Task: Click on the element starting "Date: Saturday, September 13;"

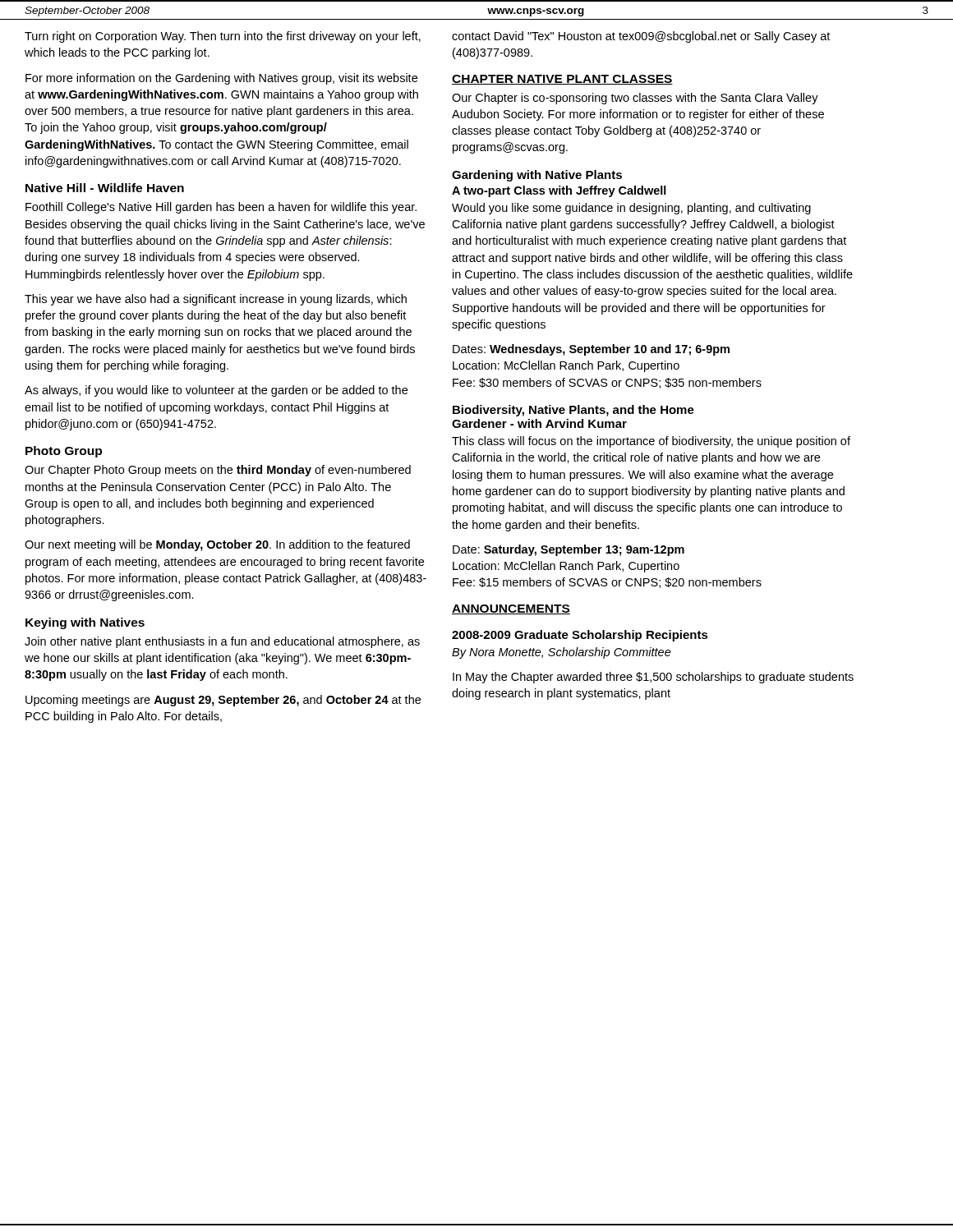Action: (653, 566)
